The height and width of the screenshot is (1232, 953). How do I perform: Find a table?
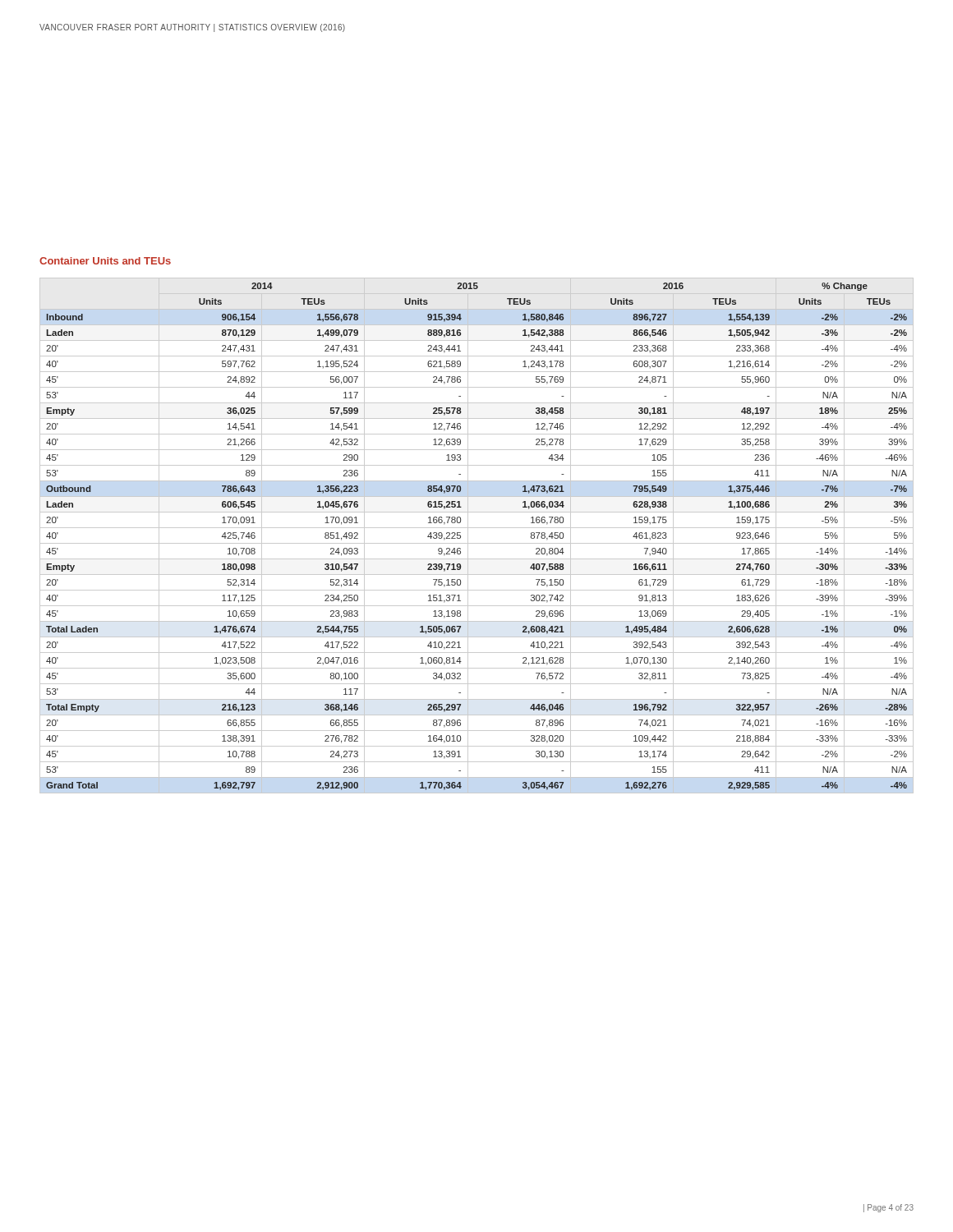coord(476,535)
